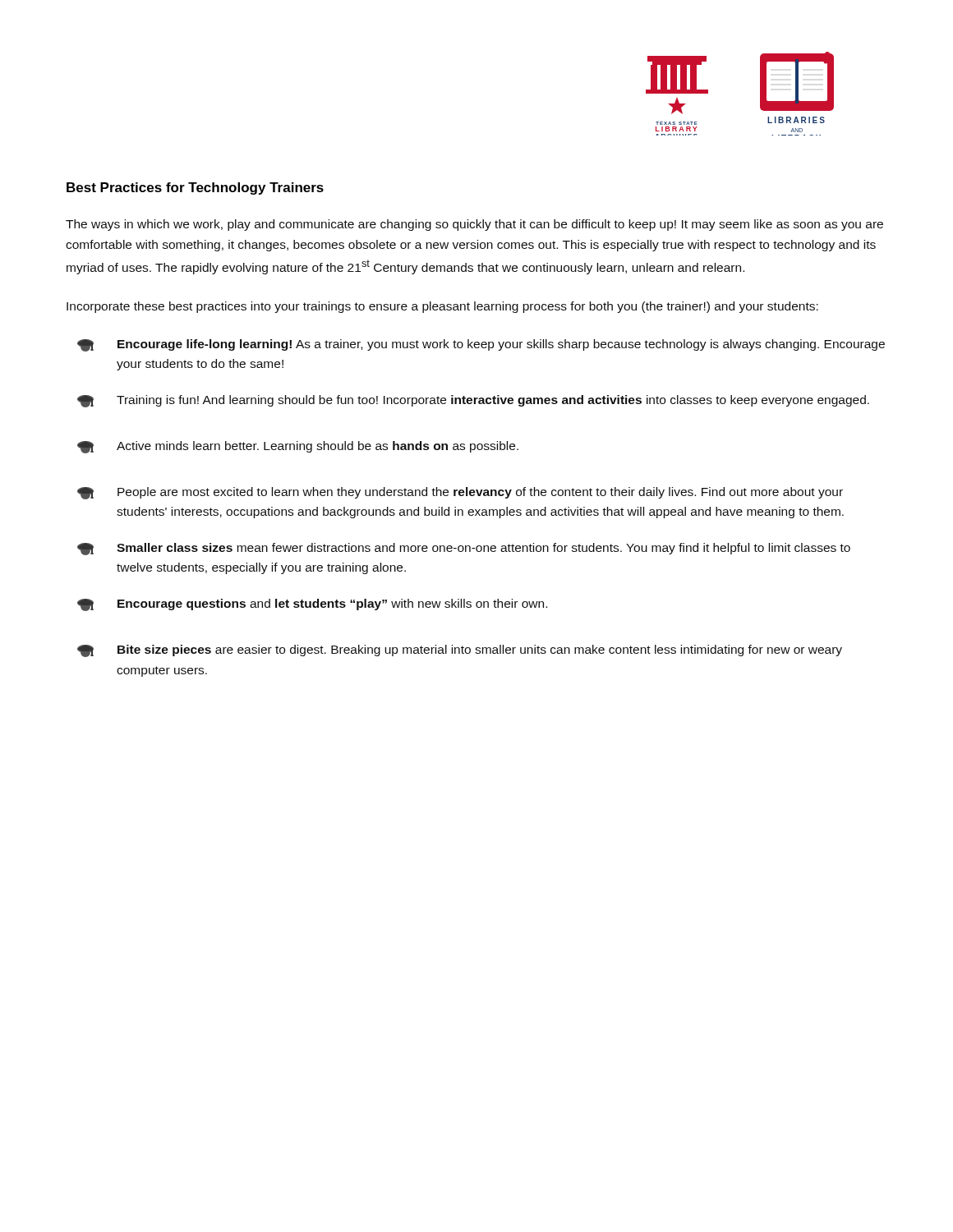This screenshot has height=1232, width=953.
Task: Click on the text block containing "Incorporate these best practices into"
Action: tap(442, 306)
